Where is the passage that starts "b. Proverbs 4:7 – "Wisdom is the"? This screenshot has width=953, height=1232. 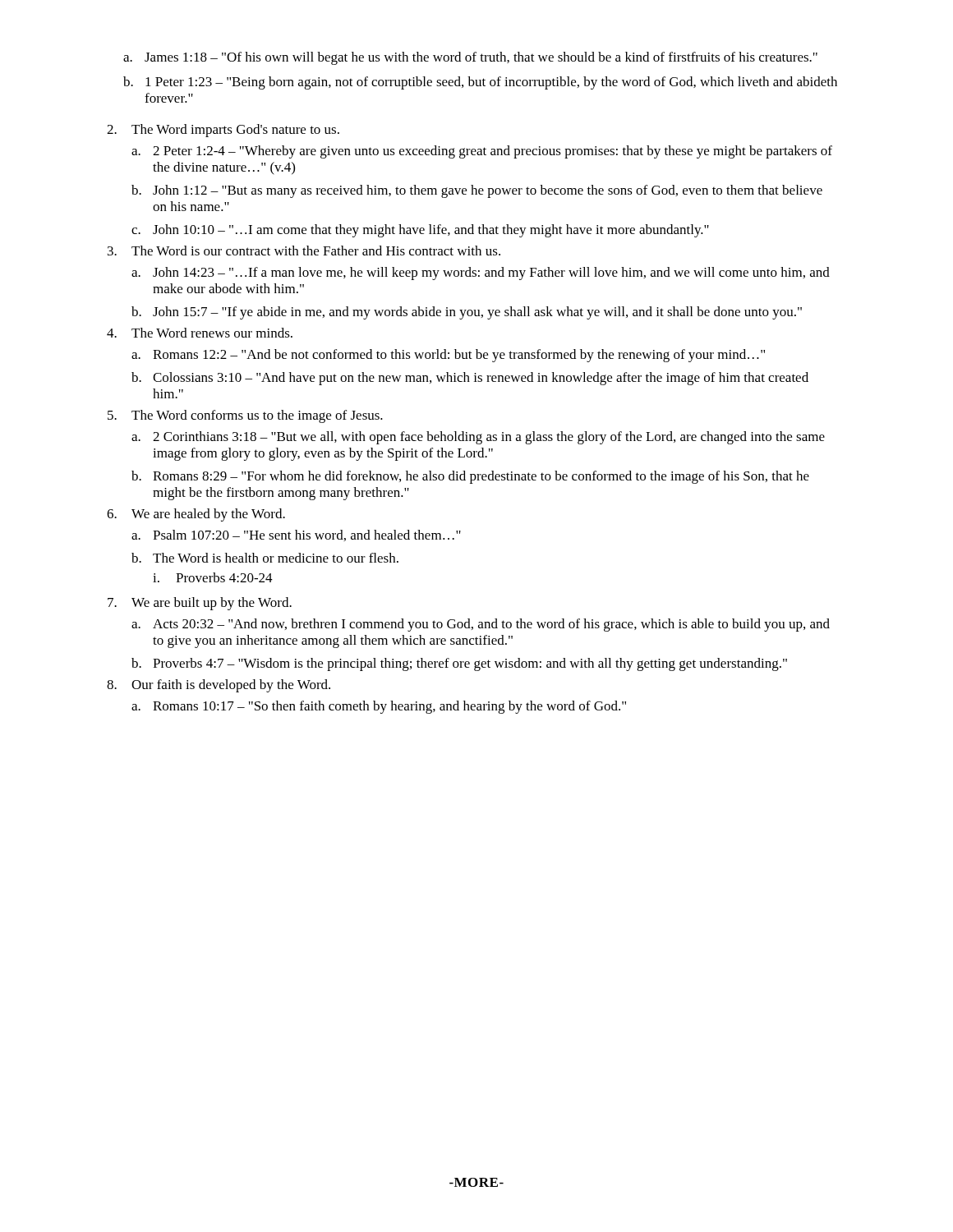[x=485, y=664]
